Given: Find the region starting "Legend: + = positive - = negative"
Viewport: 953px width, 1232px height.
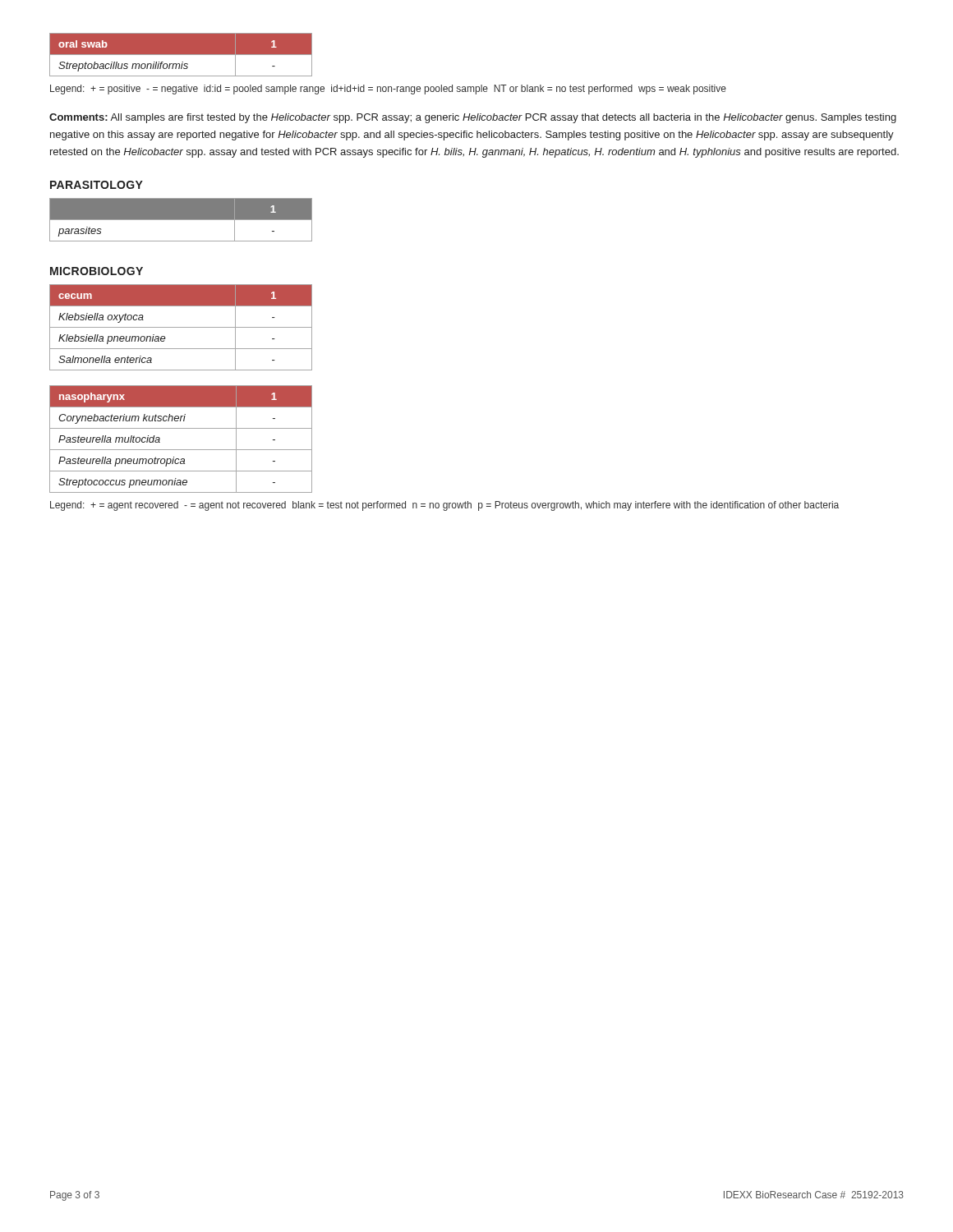Looking at the screenshot, I should [x=388, y=89].
